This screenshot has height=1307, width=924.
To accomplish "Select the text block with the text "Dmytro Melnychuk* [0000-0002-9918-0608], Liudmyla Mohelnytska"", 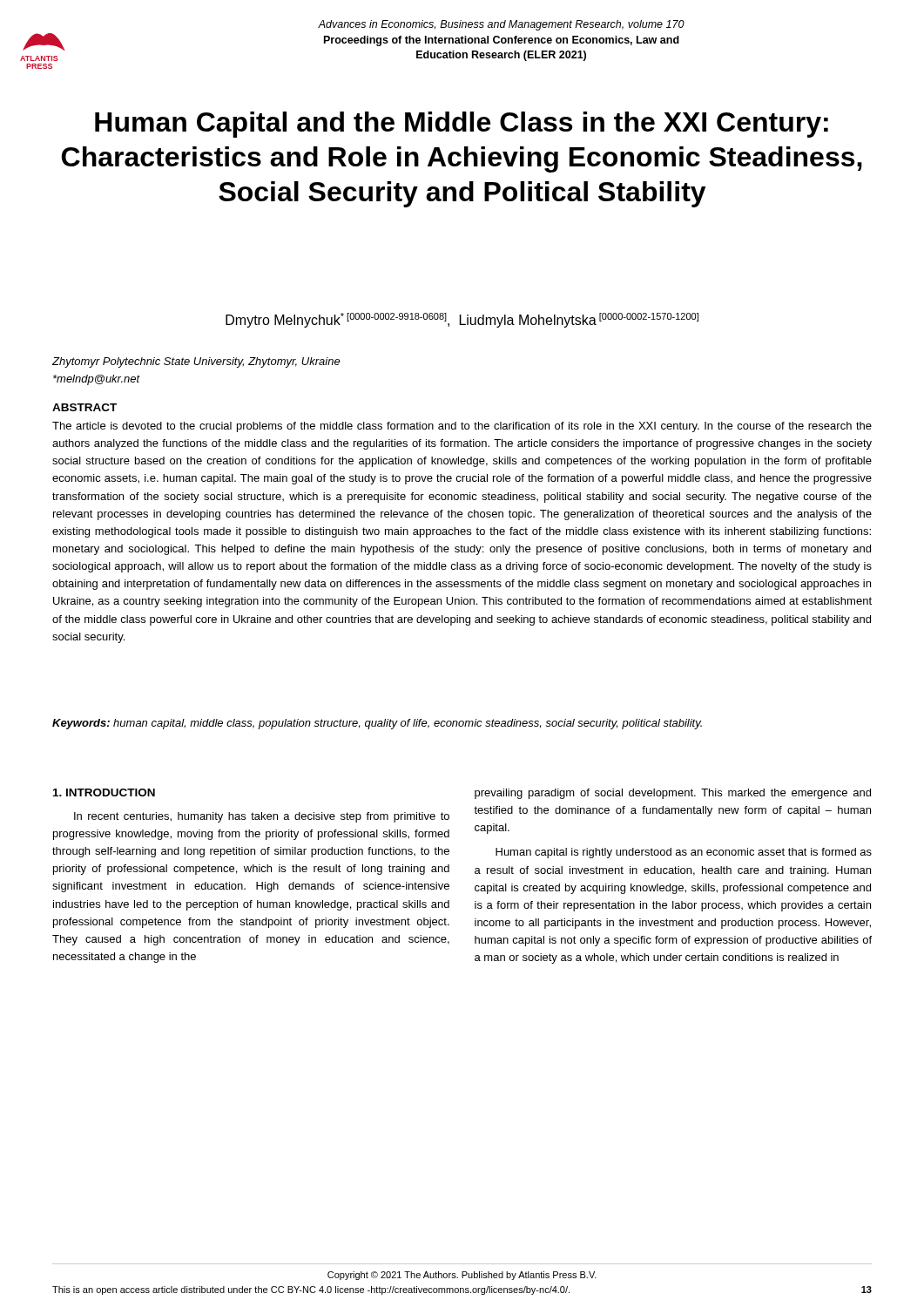I will (x=462, y=319).
